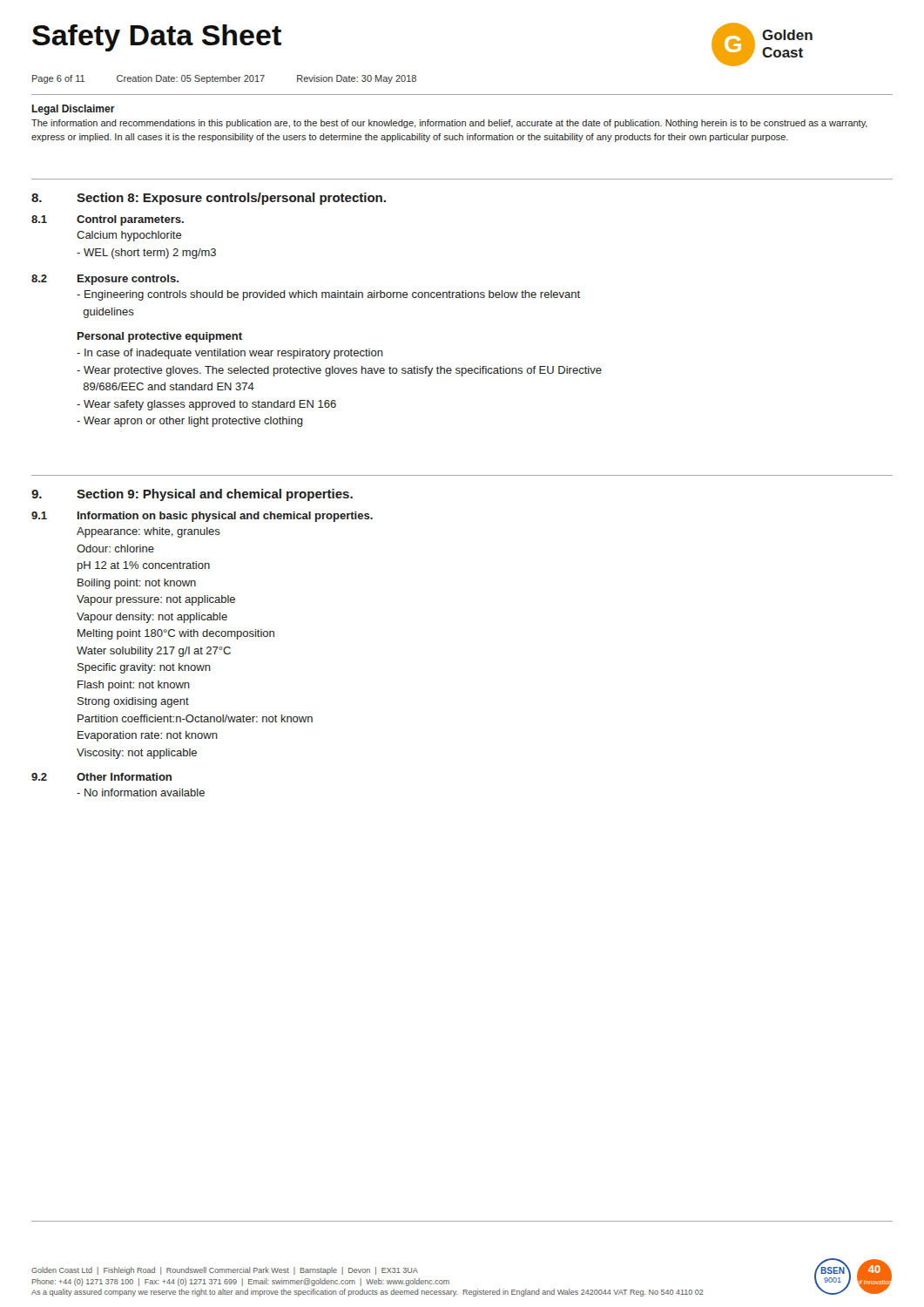Find the text block that reads "Appearance: white, granules Odour: chlorine"
The image size is (924, 1307).
click(x=195, y=641)
